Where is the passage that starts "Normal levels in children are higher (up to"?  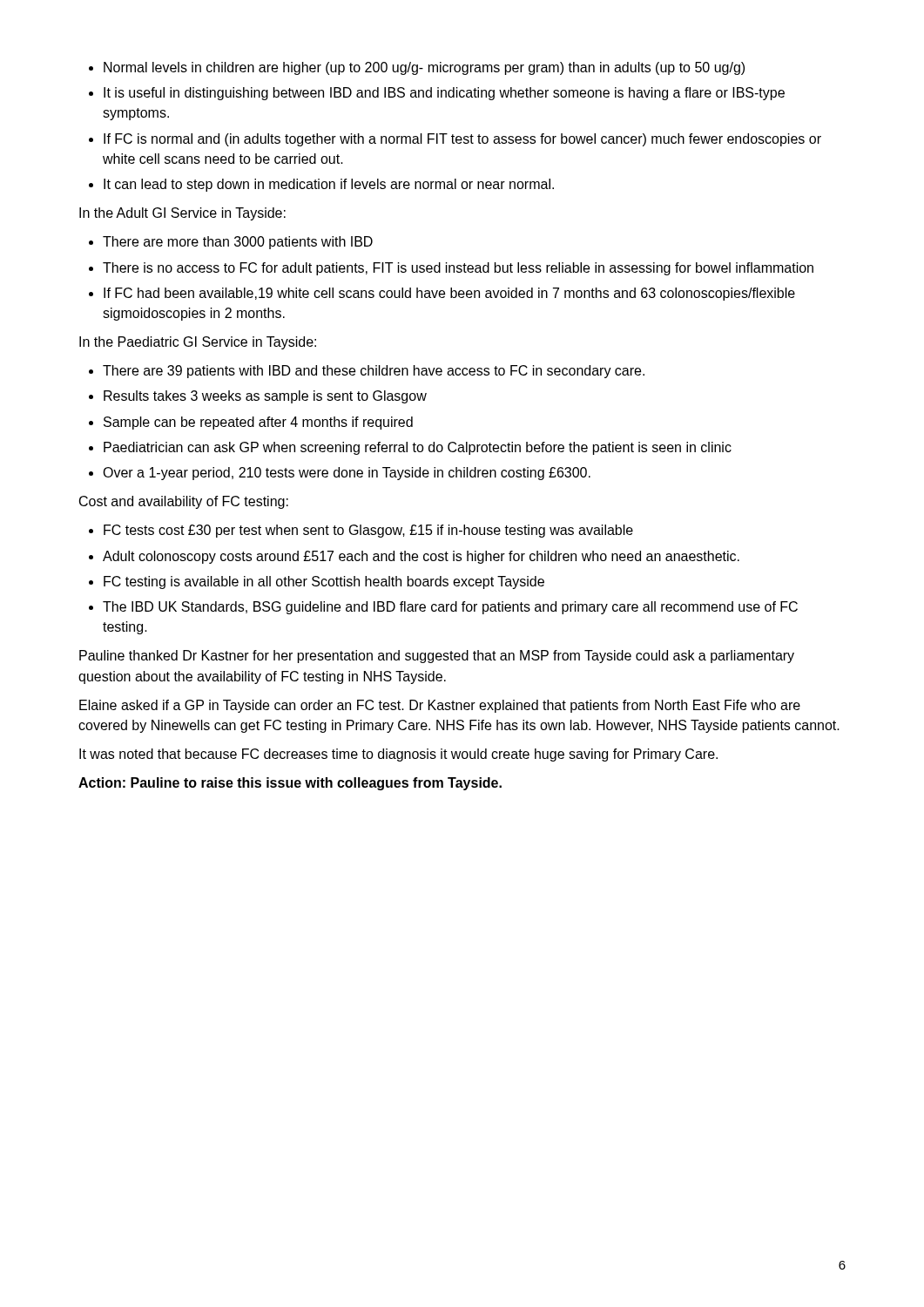click(x=474, y=68)
